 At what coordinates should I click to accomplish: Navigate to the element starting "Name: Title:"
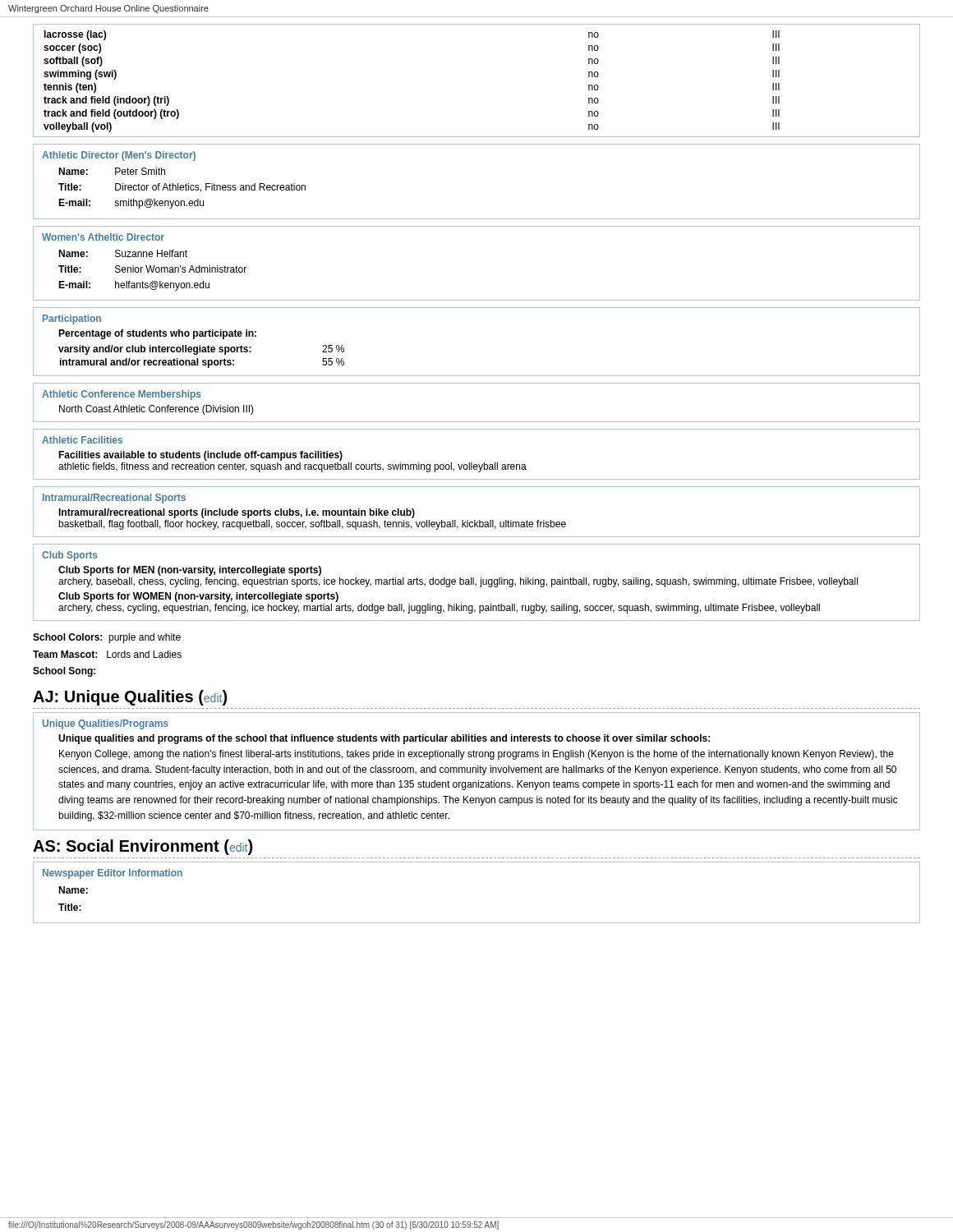(x=73, y=890)
